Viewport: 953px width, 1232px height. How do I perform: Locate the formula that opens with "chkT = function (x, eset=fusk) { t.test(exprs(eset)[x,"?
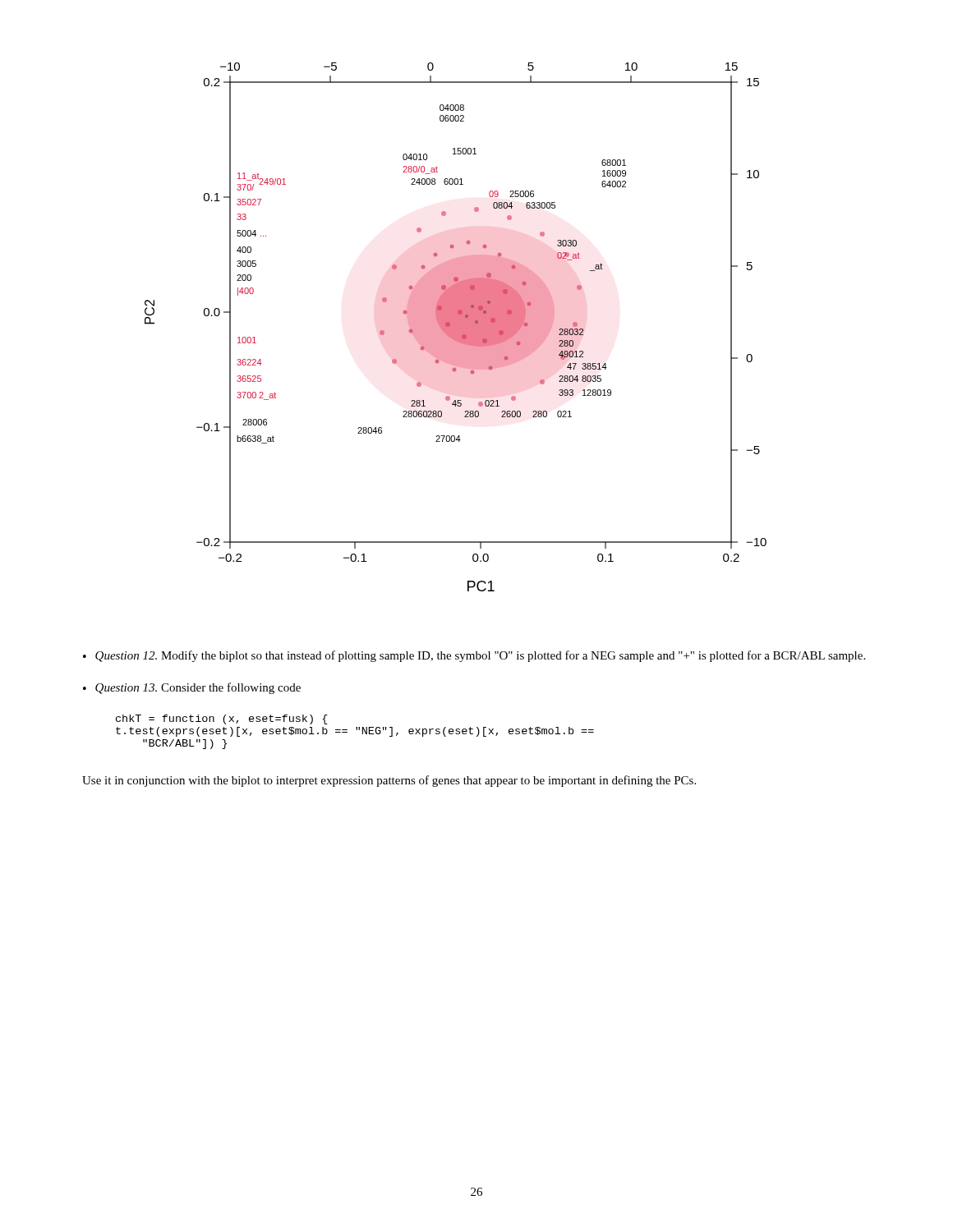point(485,731)
